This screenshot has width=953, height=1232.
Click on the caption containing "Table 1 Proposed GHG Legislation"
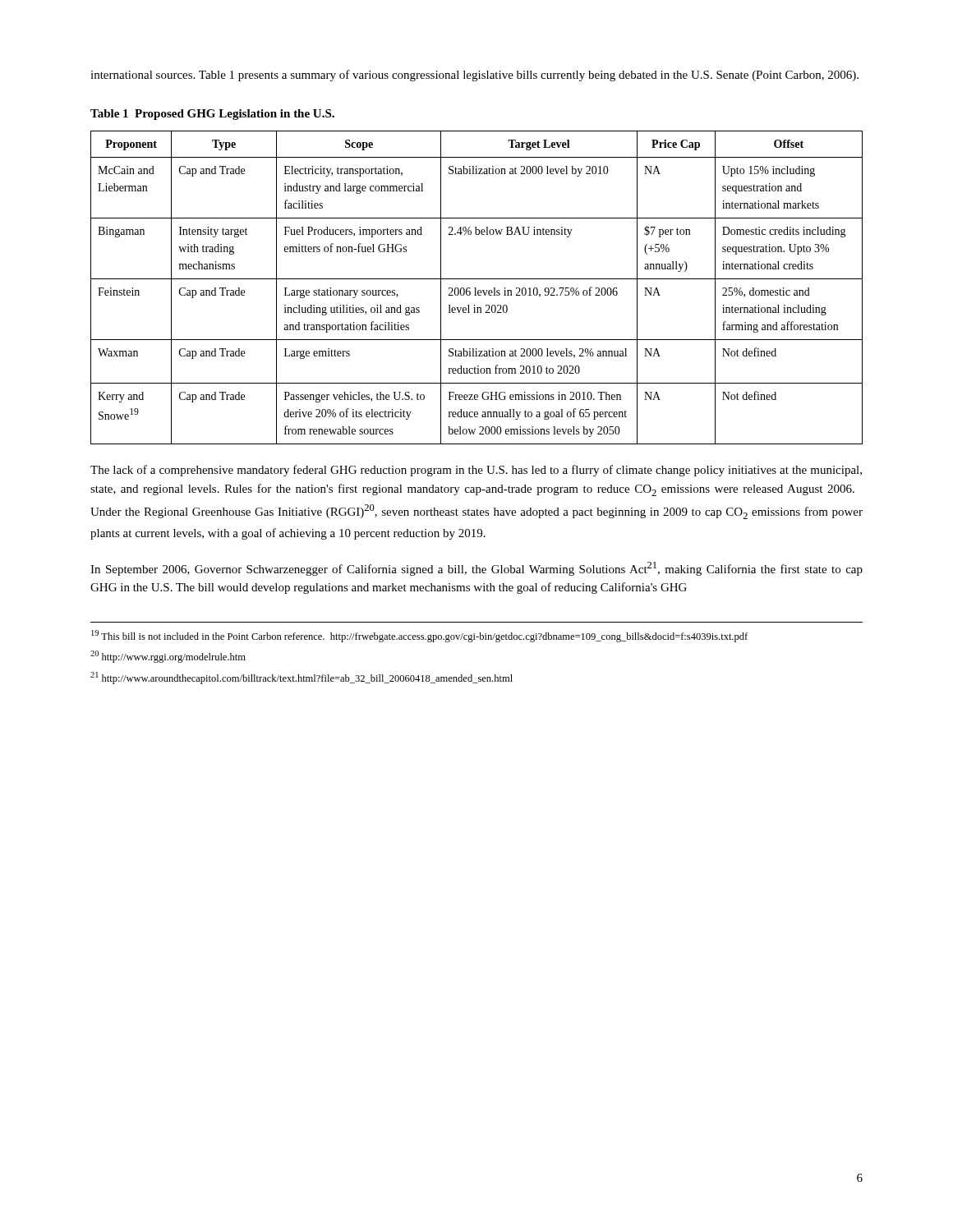213,113
